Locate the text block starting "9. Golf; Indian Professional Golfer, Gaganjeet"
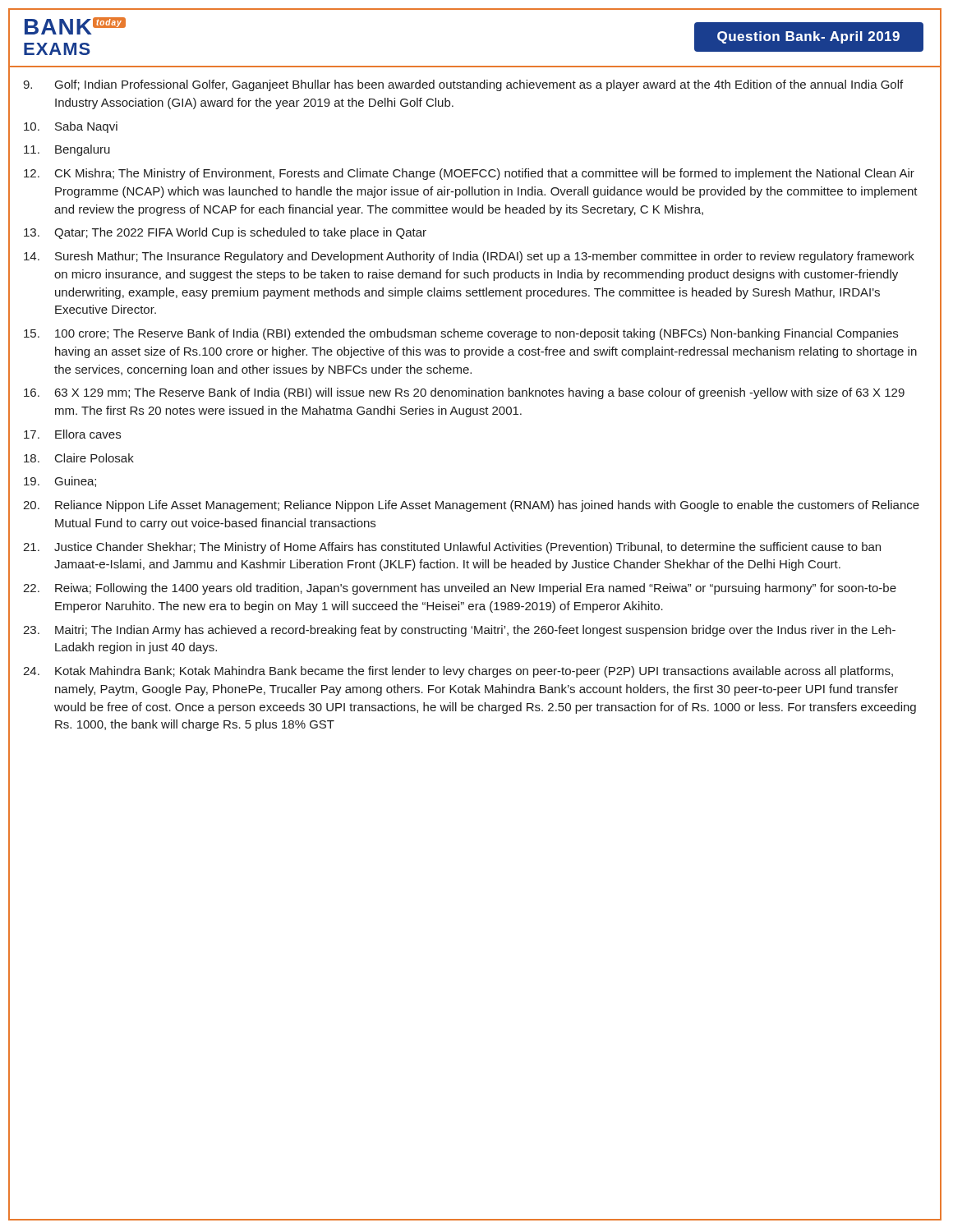953x1232 pixels. click(x=472, y=93)
